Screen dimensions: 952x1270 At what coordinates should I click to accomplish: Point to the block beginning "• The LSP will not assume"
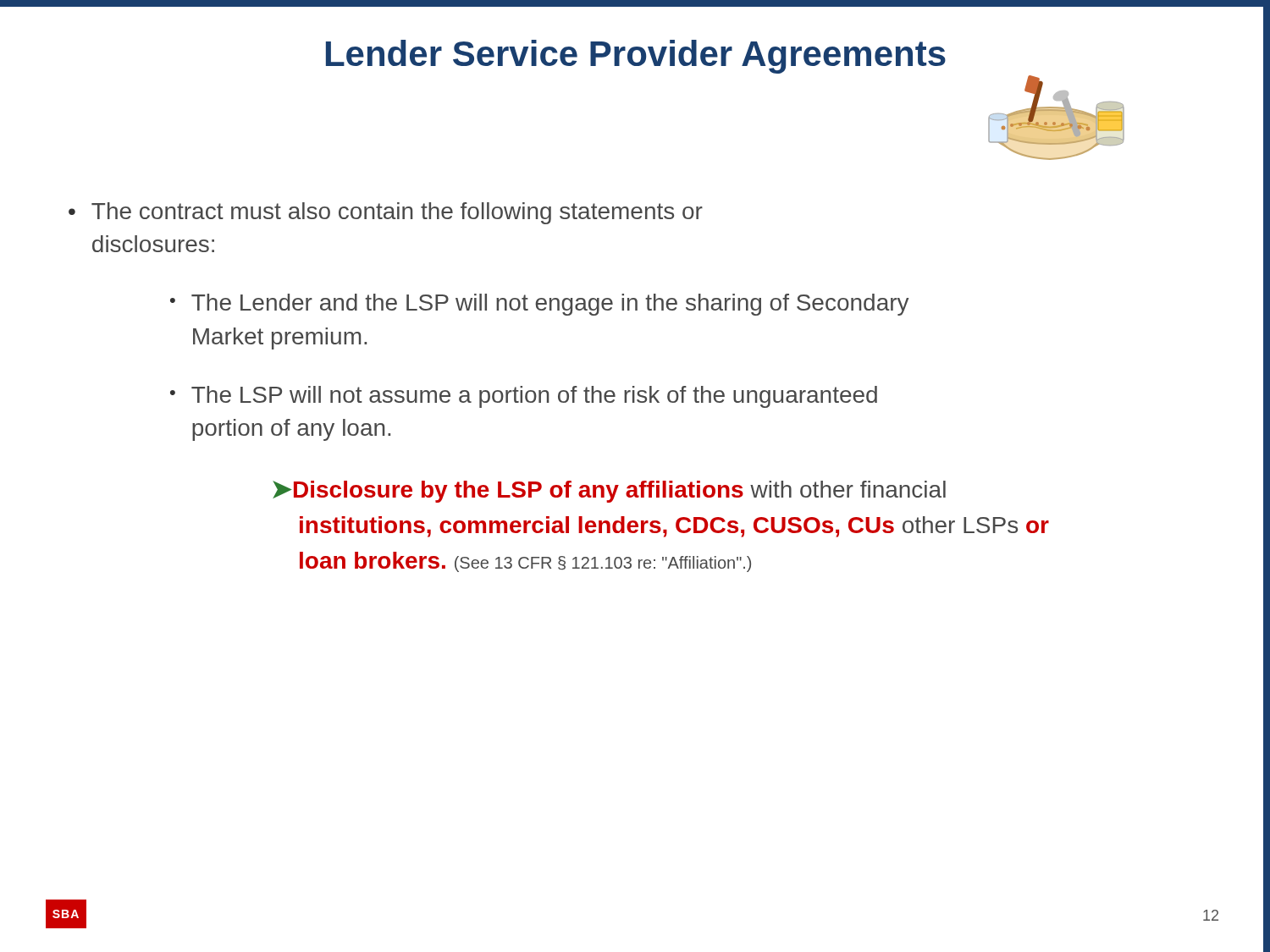[524, 411]
